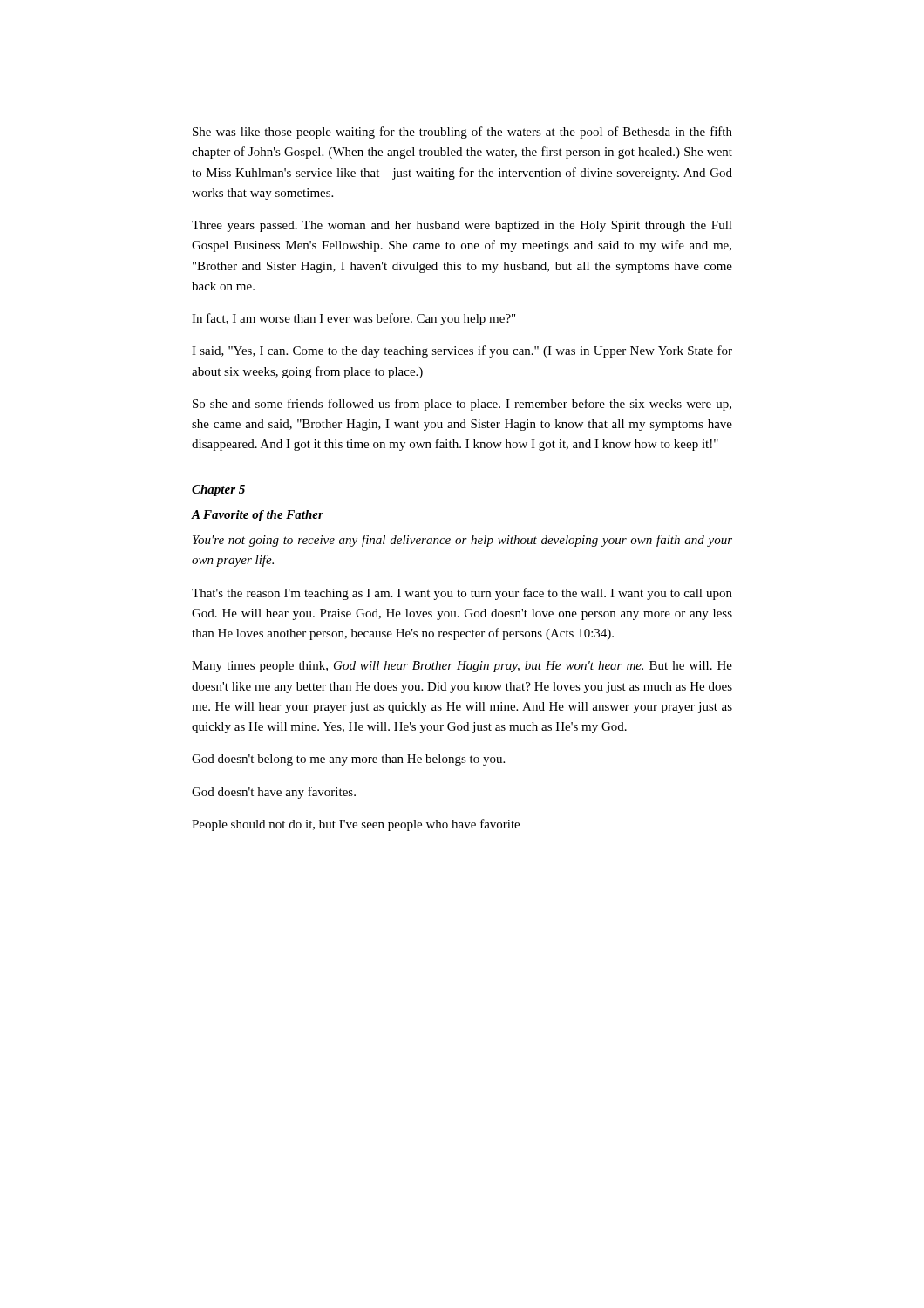The image size is (924, 1308).
Task: Find the text block with the text "God doesn't have"
Action: coord(274,791)
